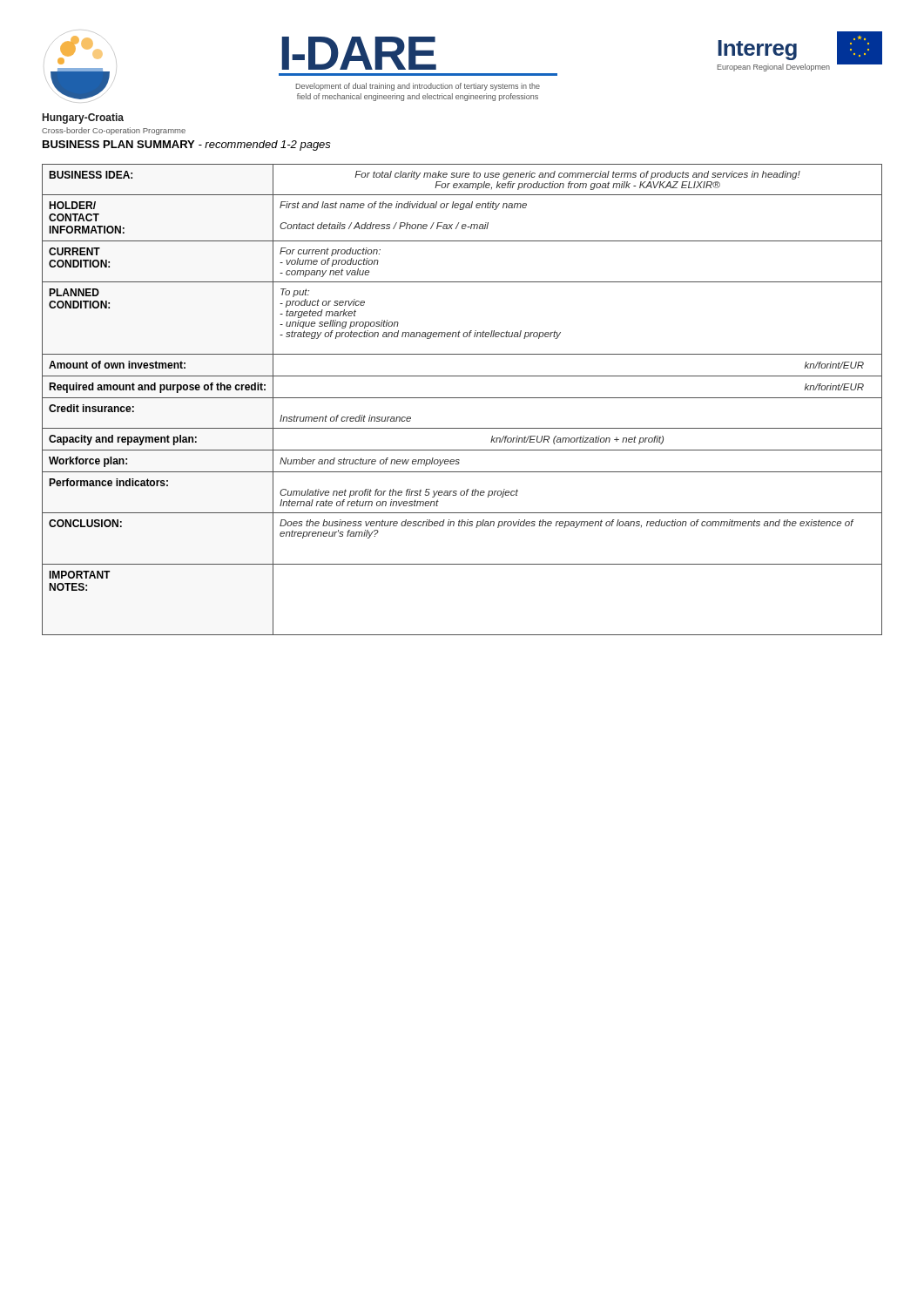Find the title with the text "Hungary-Croatia Cross-border Co-operation Programme BUSINESS PLAN"
The image size is (924, 1307).
click(x=83, y=119)
